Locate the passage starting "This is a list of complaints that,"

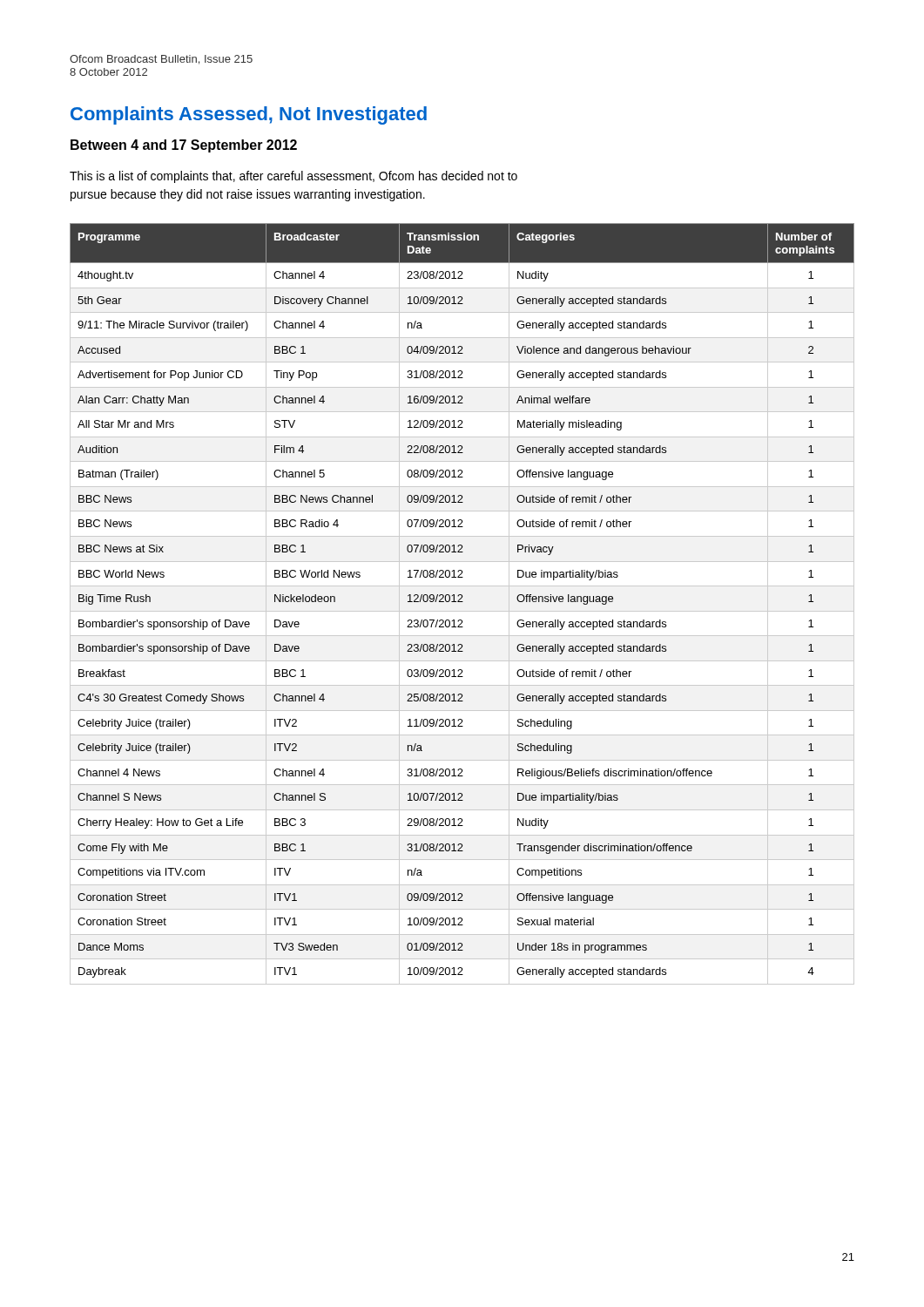pyautogui.click(x=294, y=185)
